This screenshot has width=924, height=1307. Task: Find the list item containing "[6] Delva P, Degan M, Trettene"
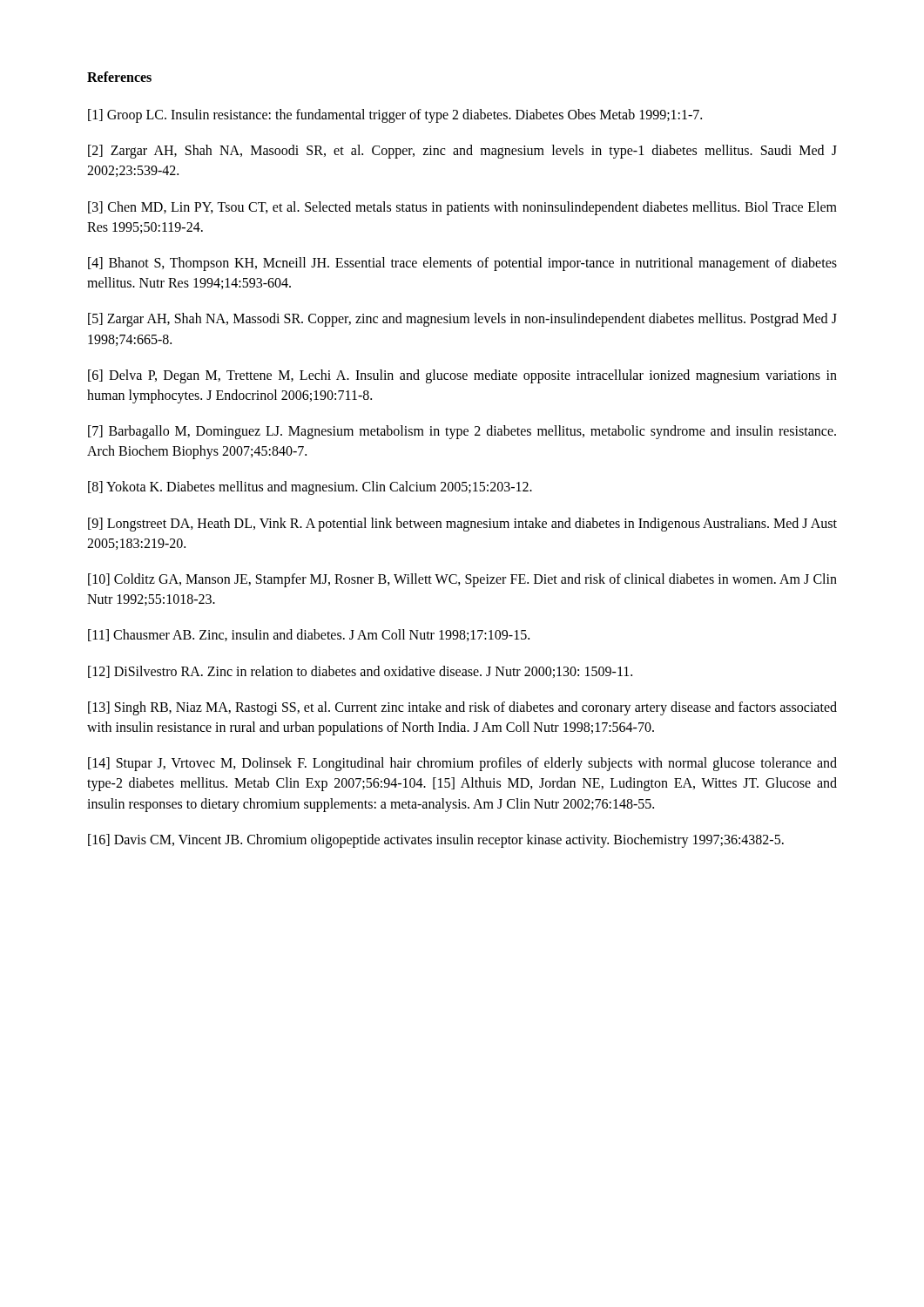(x=462, y=385)
